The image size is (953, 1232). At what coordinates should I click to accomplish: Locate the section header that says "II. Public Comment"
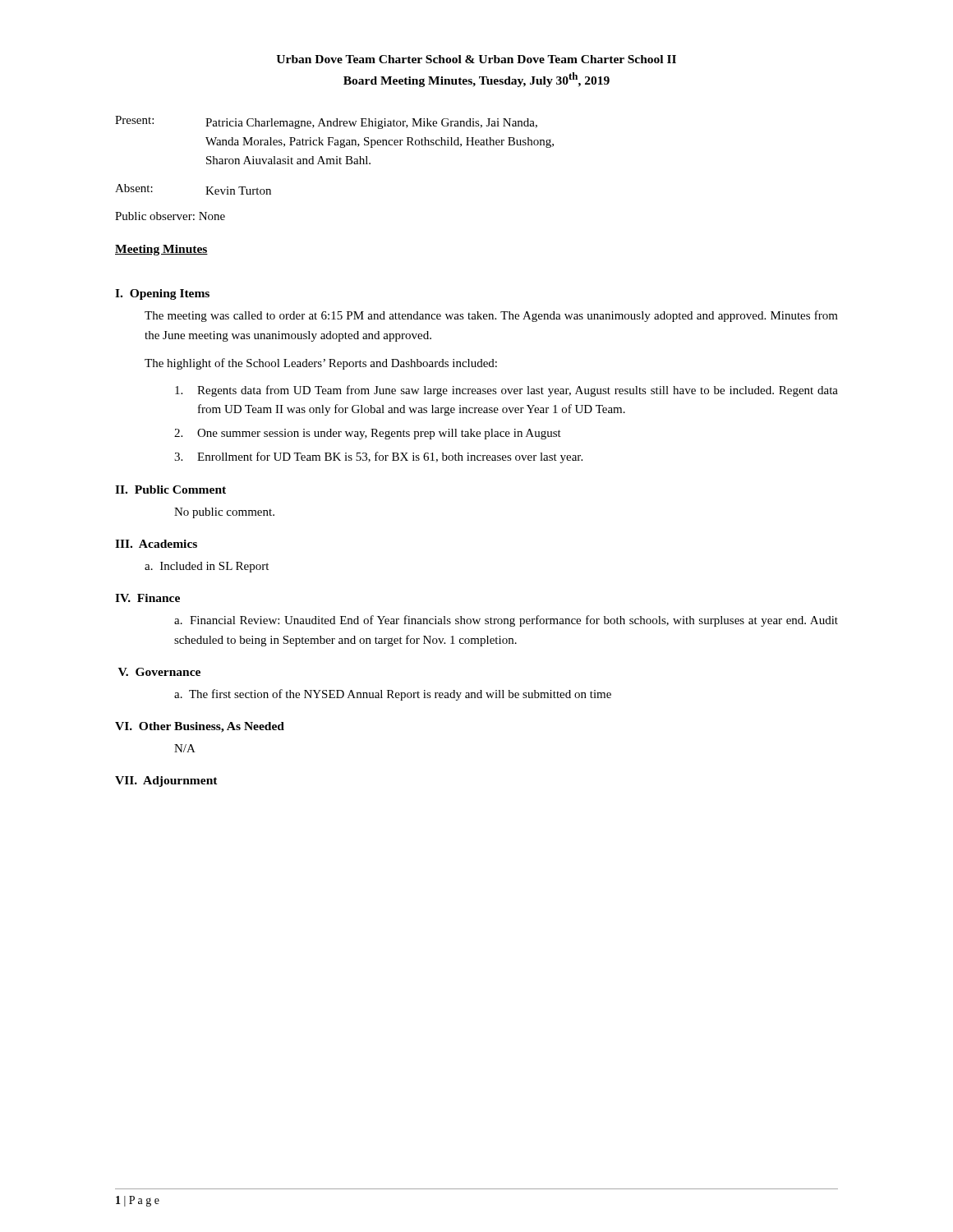pos(171,489)
